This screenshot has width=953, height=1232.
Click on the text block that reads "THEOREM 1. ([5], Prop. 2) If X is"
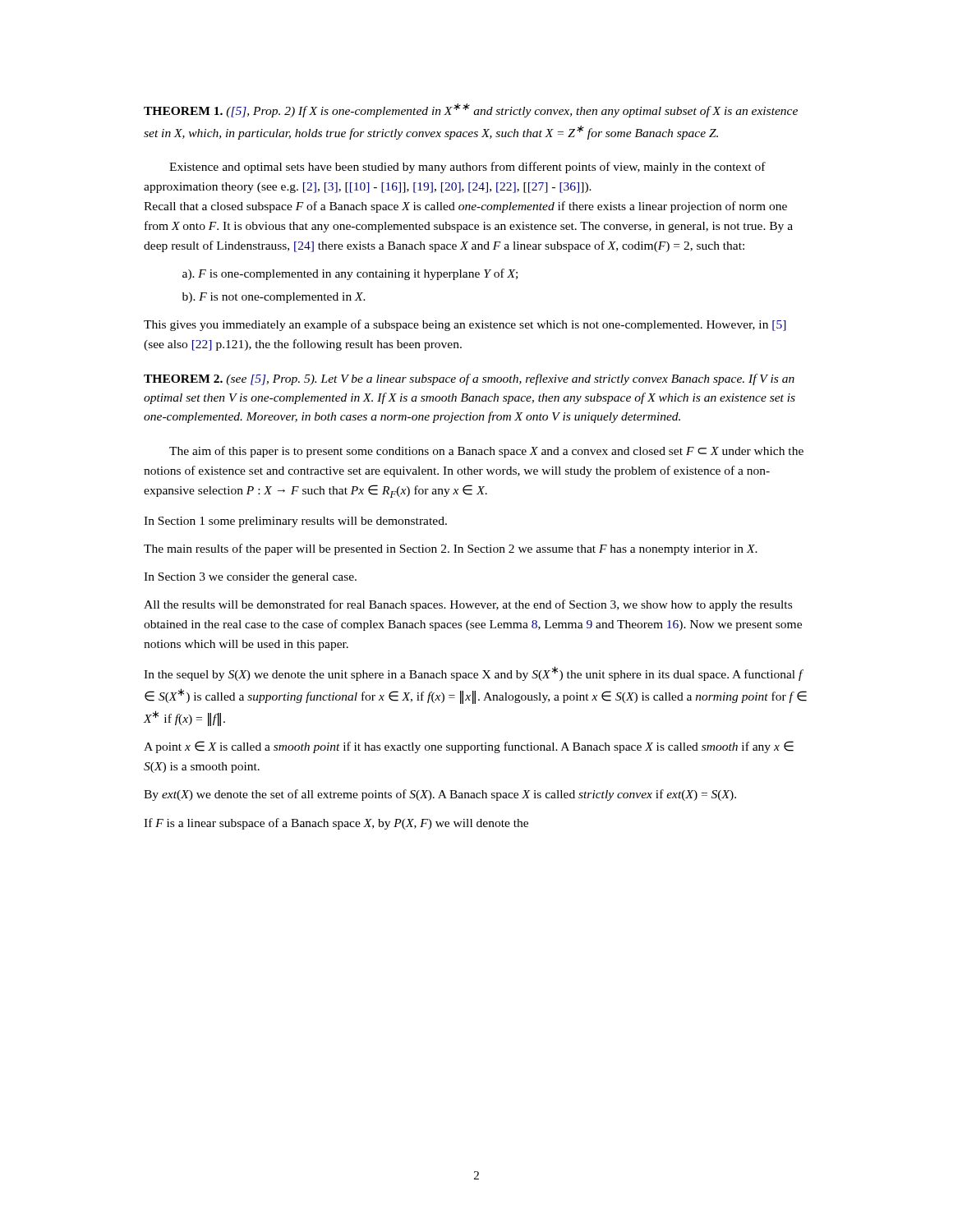pos(471,120)
